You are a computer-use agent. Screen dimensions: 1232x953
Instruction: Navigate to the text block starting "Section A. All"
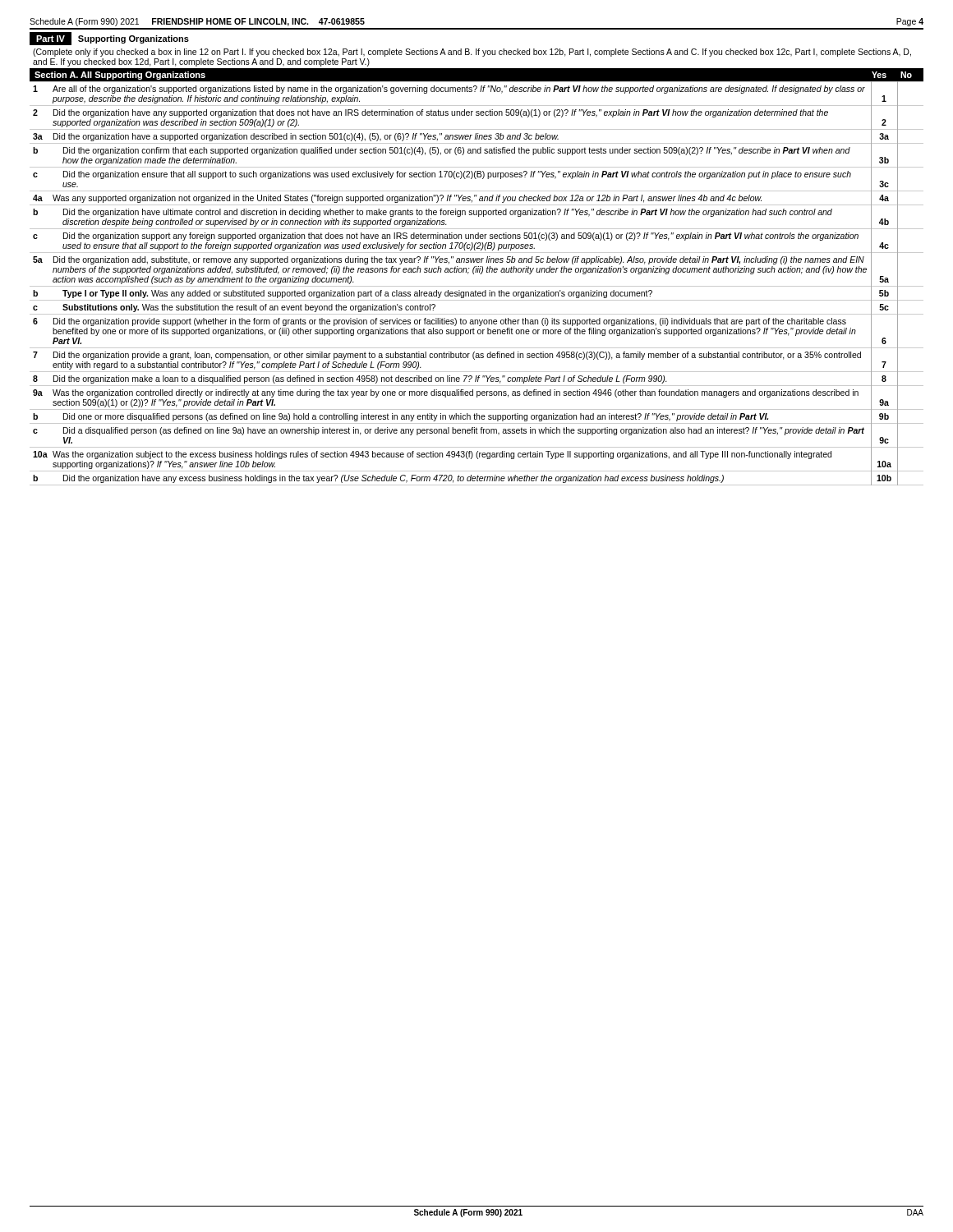(476, 75)
